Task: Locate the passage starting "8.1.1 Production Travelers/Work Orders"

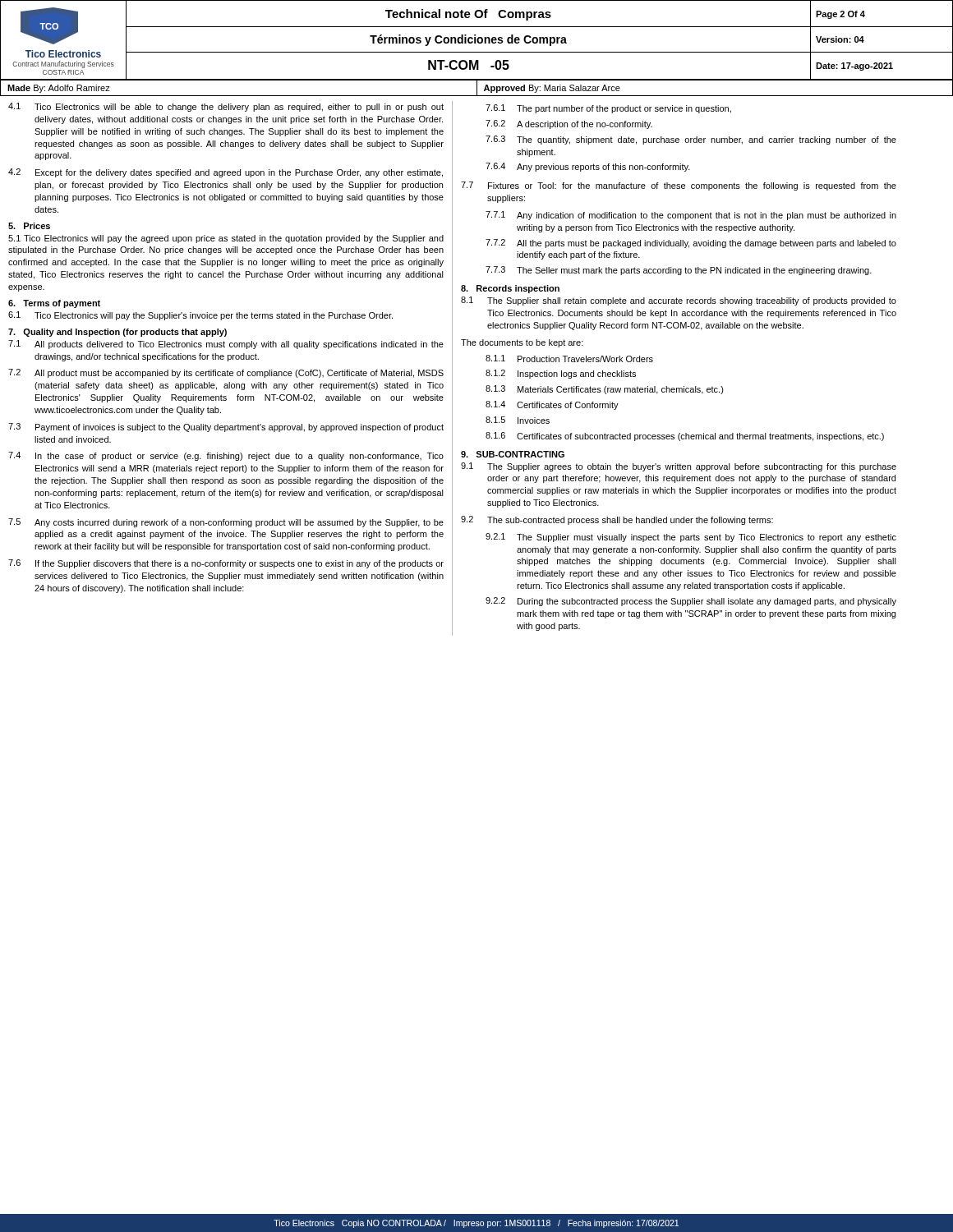Action: coord(569,359)
